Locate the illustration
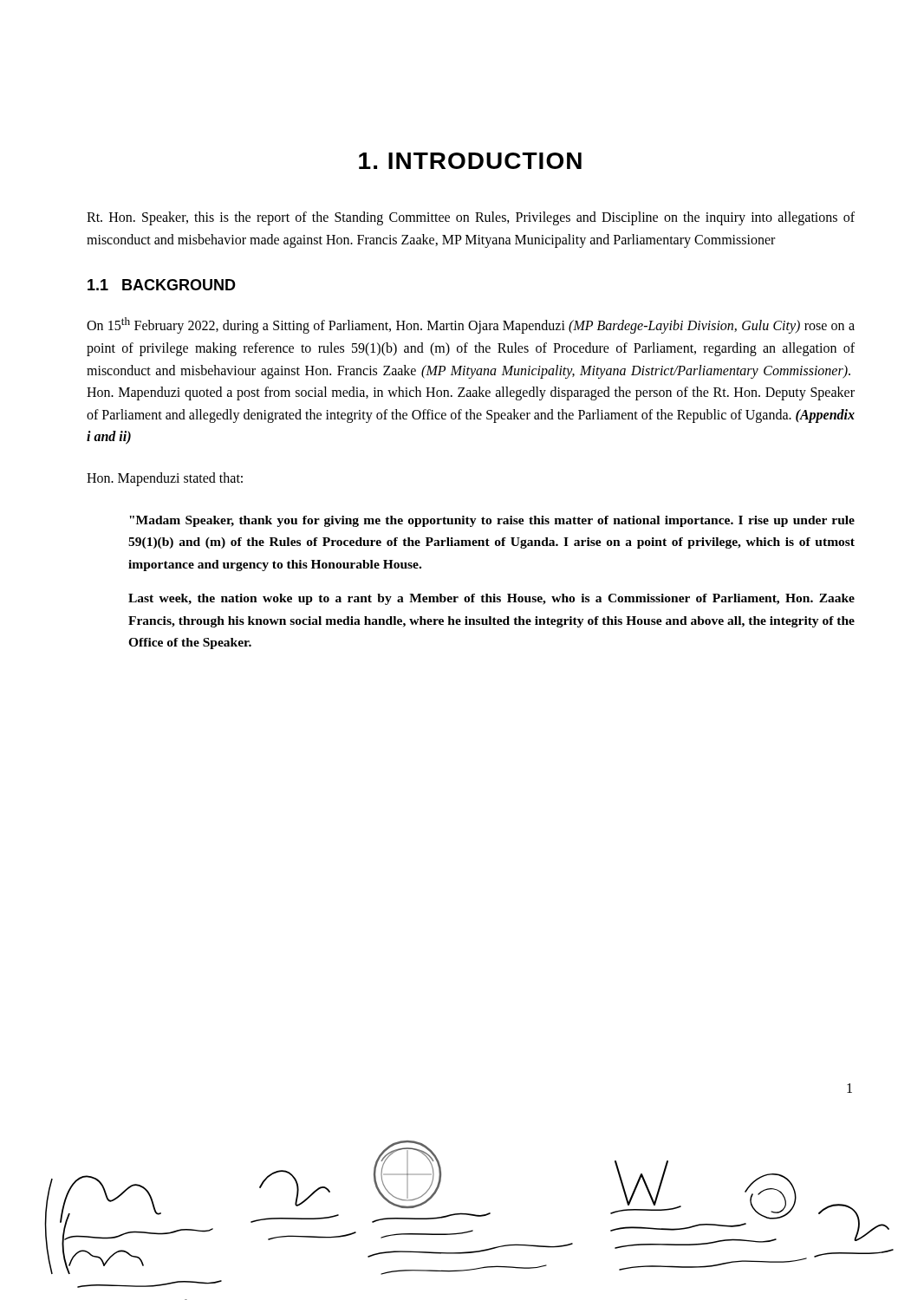Viewport: 924px width, 1300px height. 462,1205
